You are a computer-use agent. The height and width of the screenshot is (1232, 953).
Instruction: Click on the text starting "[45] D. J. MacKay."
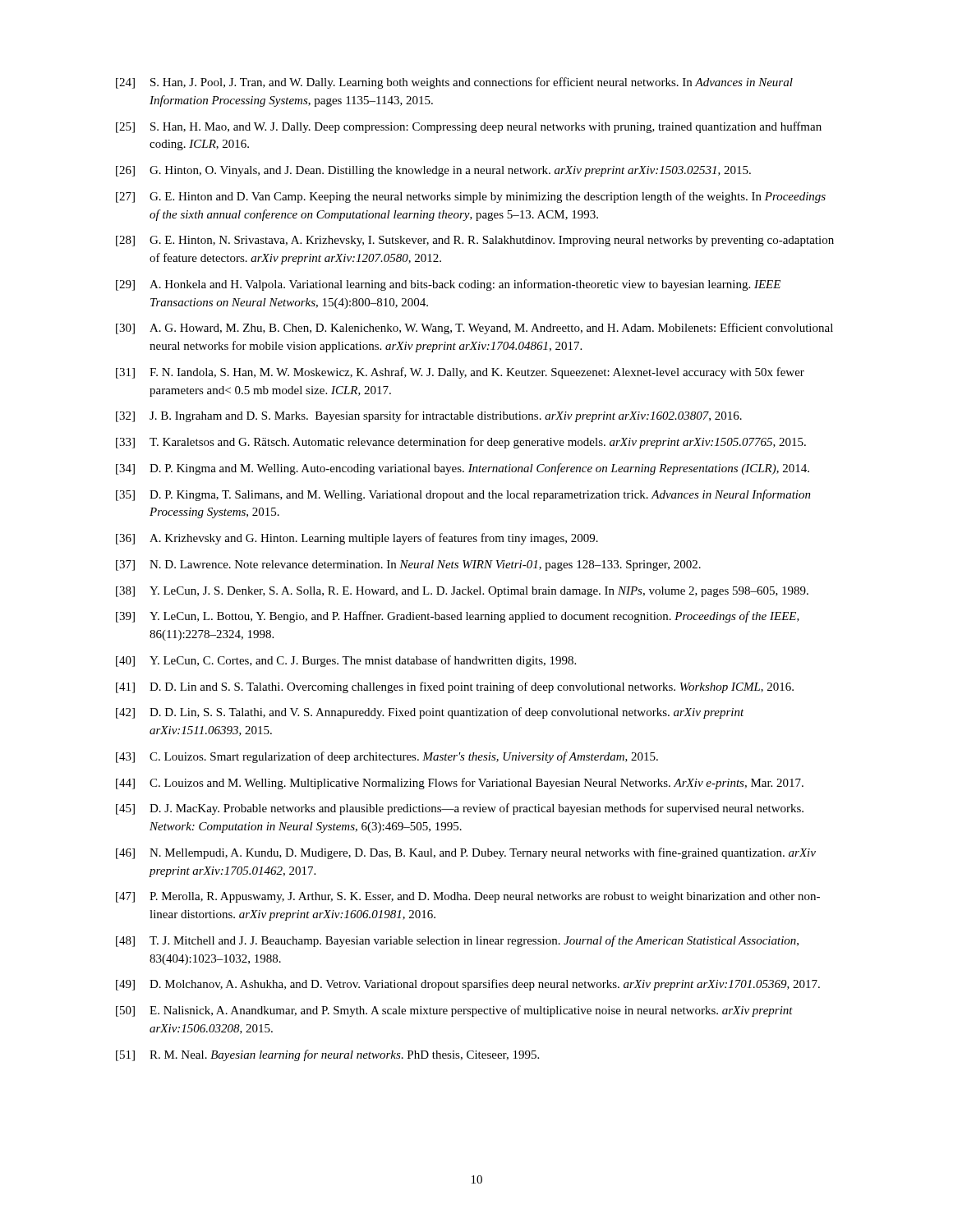476,818
